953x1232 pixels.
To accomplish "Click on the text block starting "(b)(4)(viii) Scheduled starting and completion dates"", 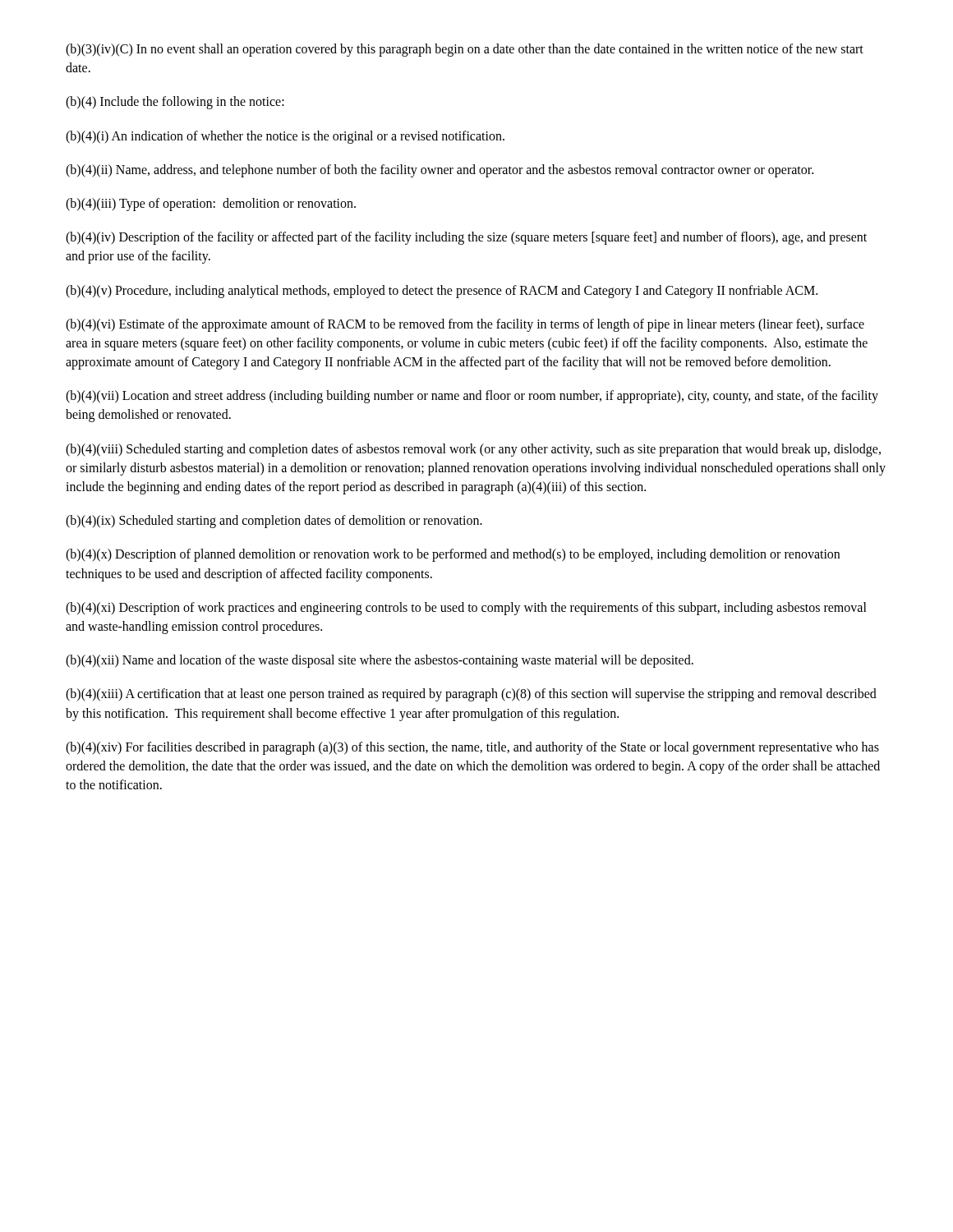I will click(476, 468).
